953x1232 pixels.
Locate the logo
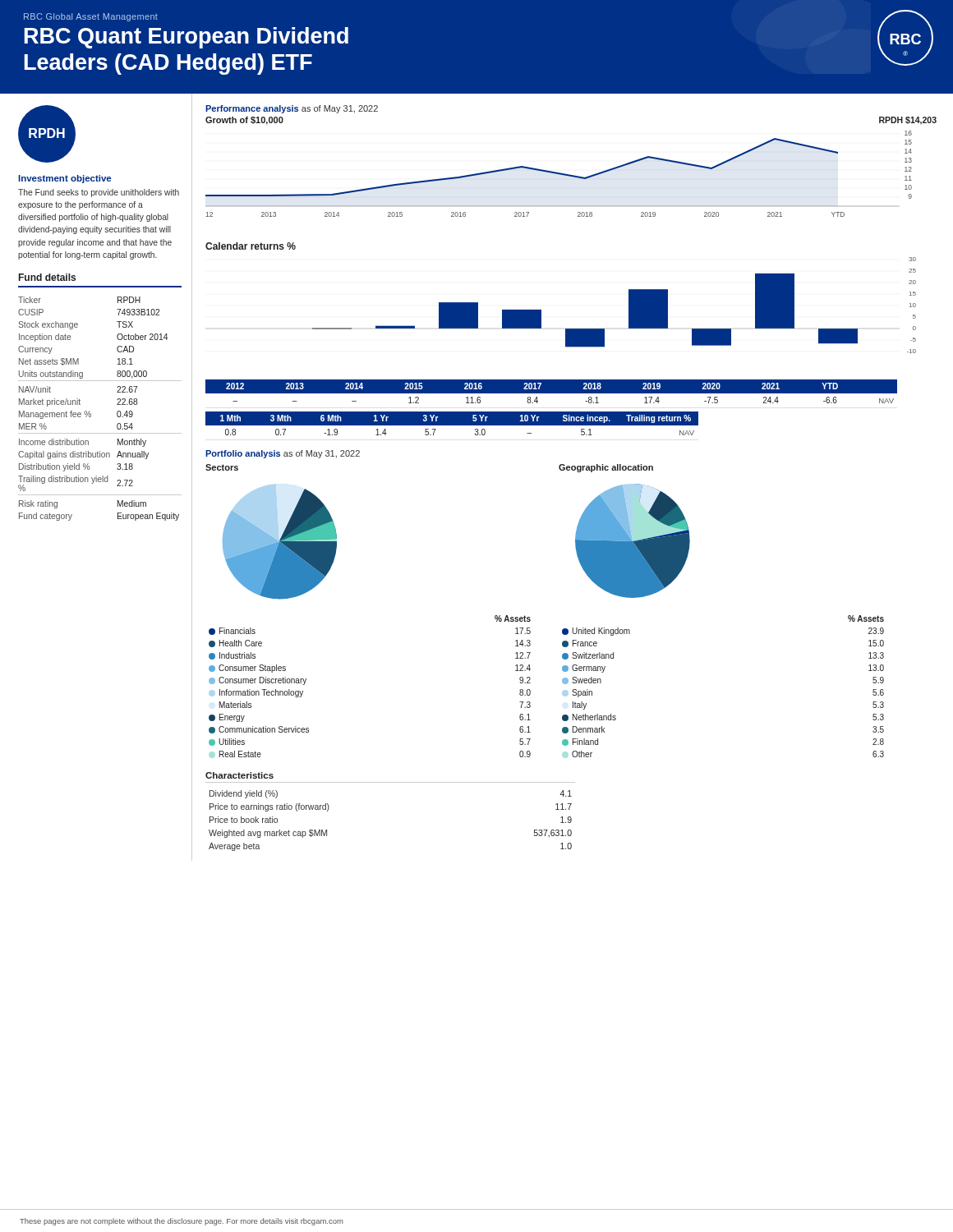tap(905, 38)
